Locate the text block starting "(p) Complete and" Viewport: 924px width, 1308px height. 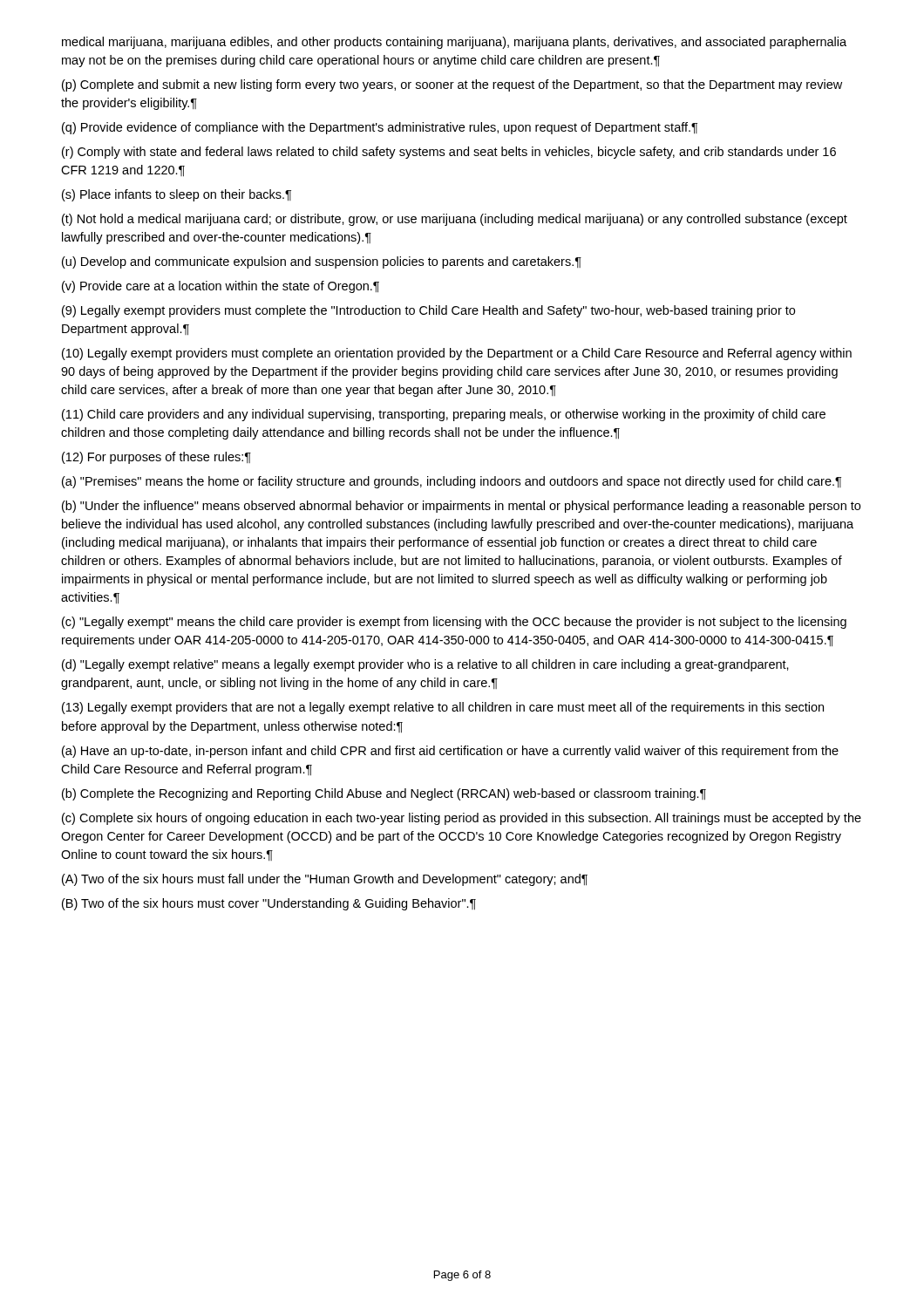(452, 94)
